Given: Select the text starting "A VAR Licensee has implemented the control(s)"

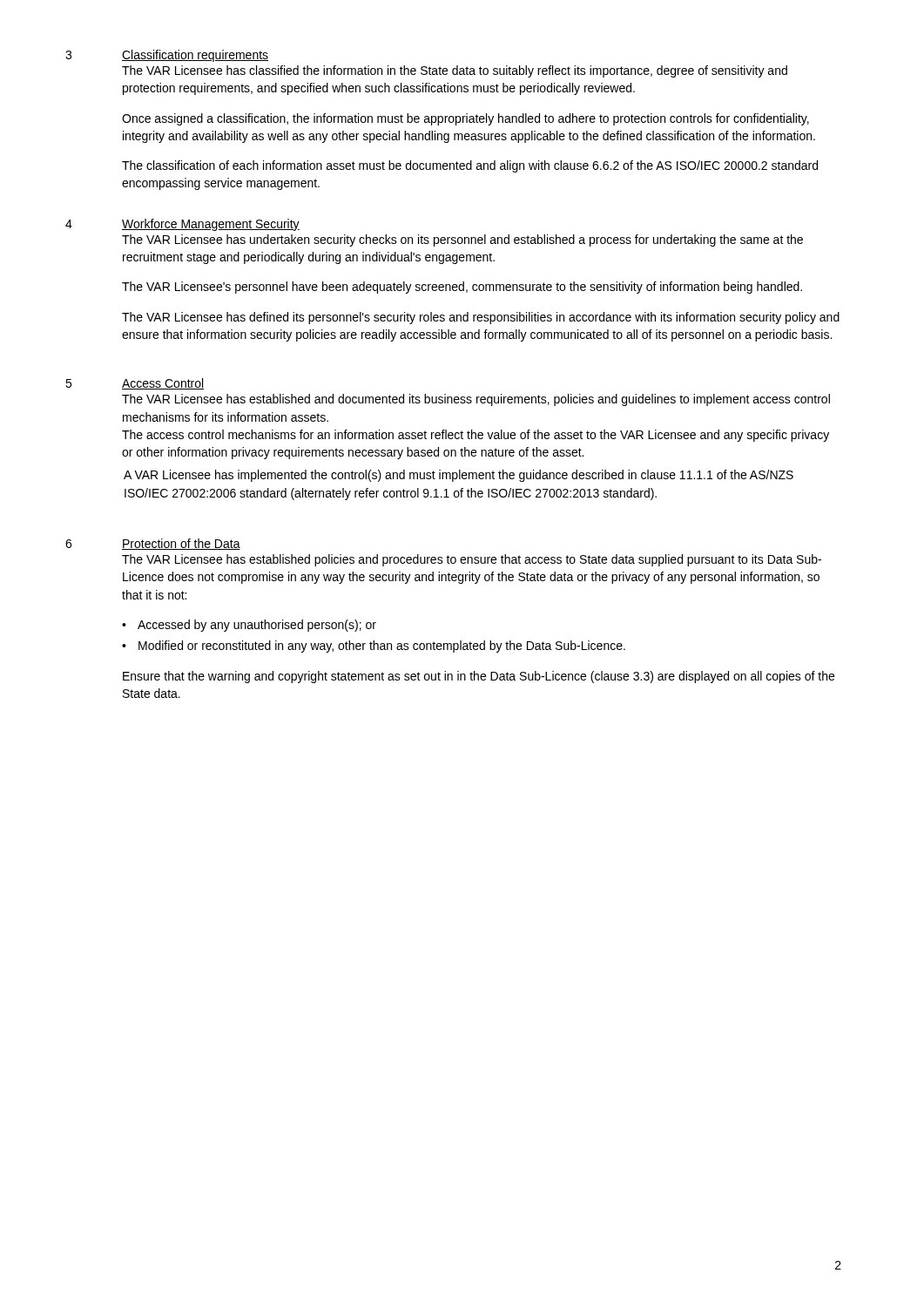Looking at the screenshot, I should [459, 484].
